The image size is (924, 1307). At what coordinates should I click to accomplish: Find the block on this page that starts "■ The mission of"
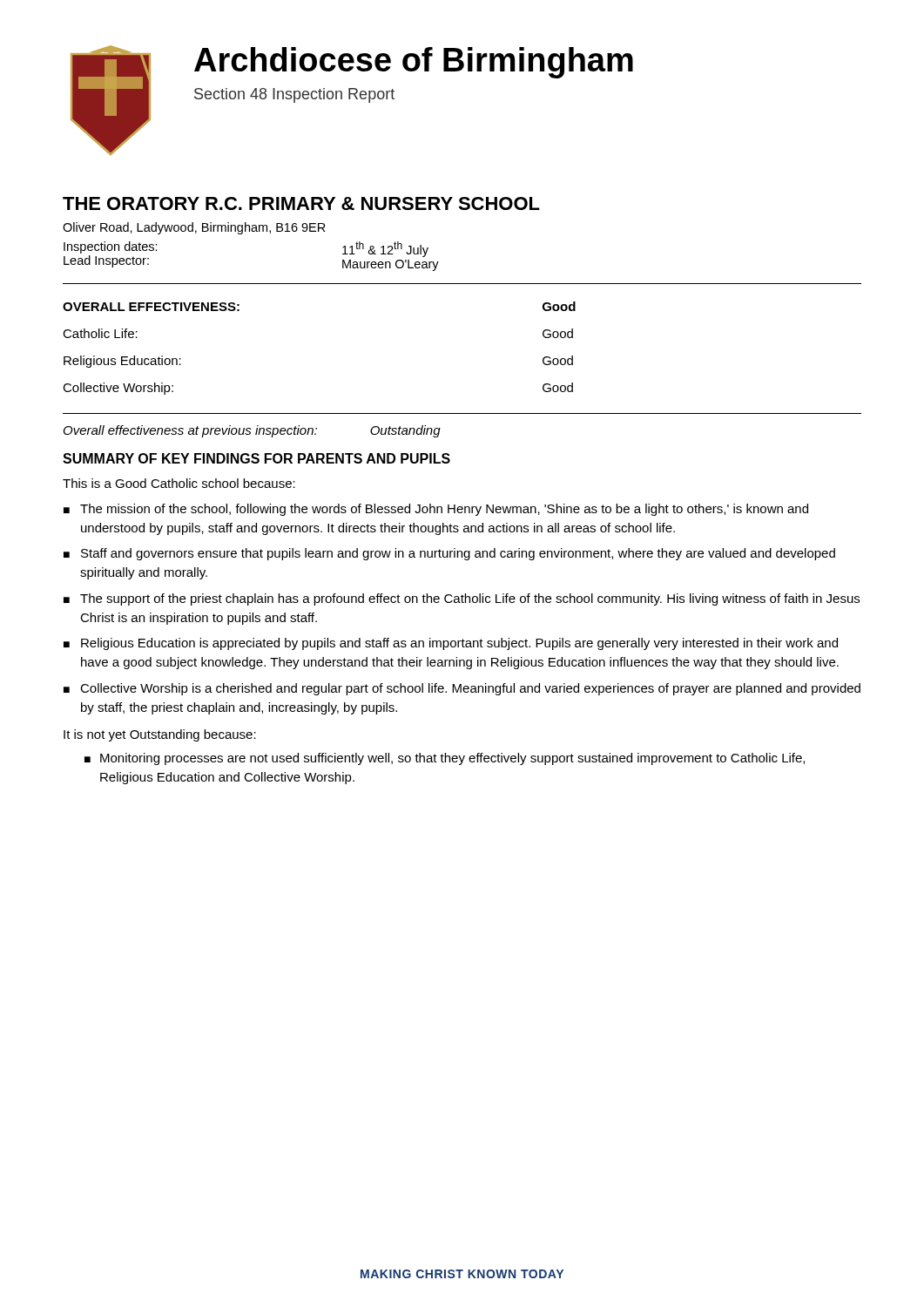[x=462, y=518]
